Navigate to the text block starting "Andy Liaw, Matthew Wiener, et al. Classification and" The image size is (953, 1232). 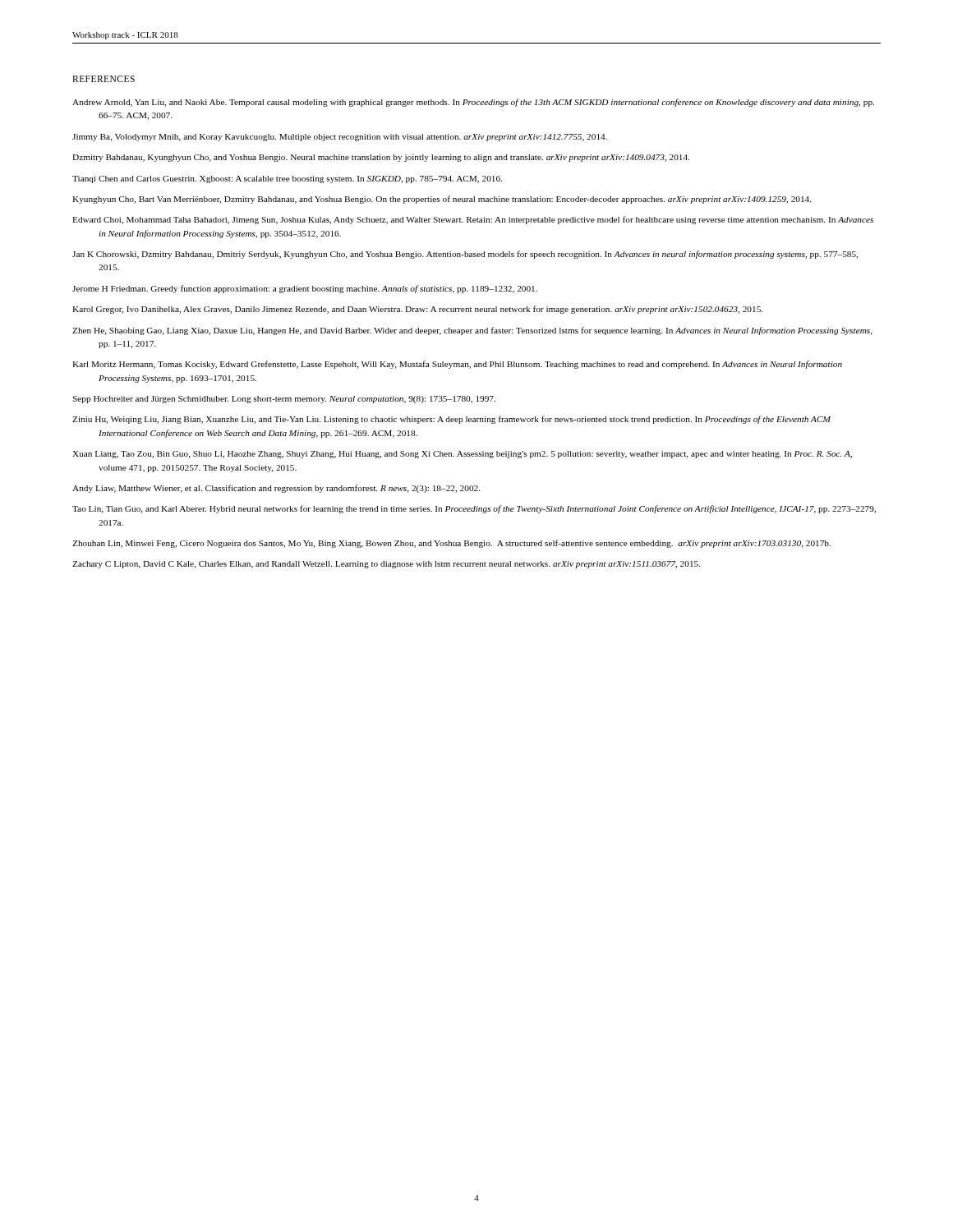click(x=276, y=488)
